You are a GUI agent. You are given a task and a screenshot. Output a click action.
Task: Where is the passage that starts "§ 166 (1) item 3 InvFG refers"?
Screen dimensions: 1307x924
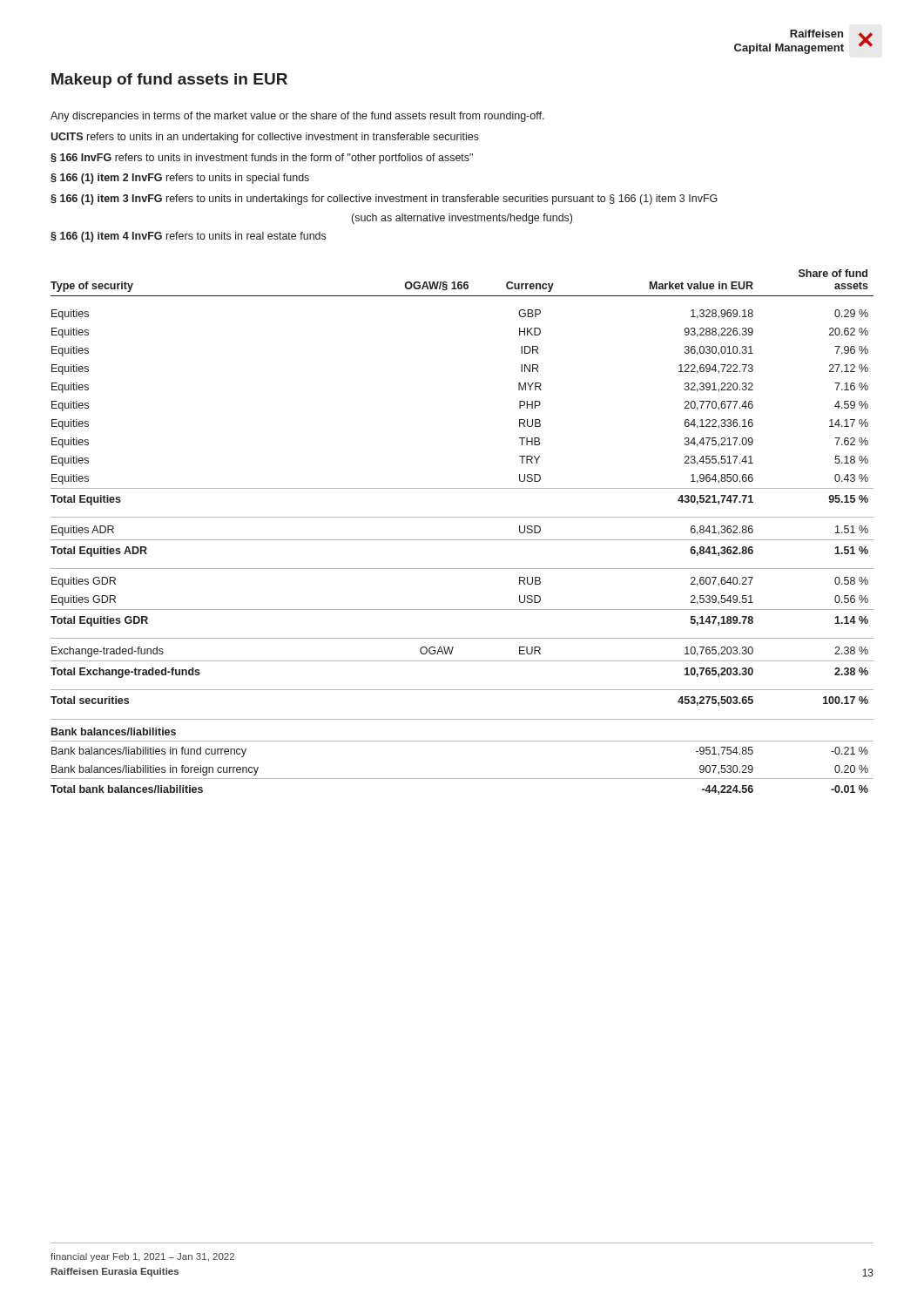(384, 199)
